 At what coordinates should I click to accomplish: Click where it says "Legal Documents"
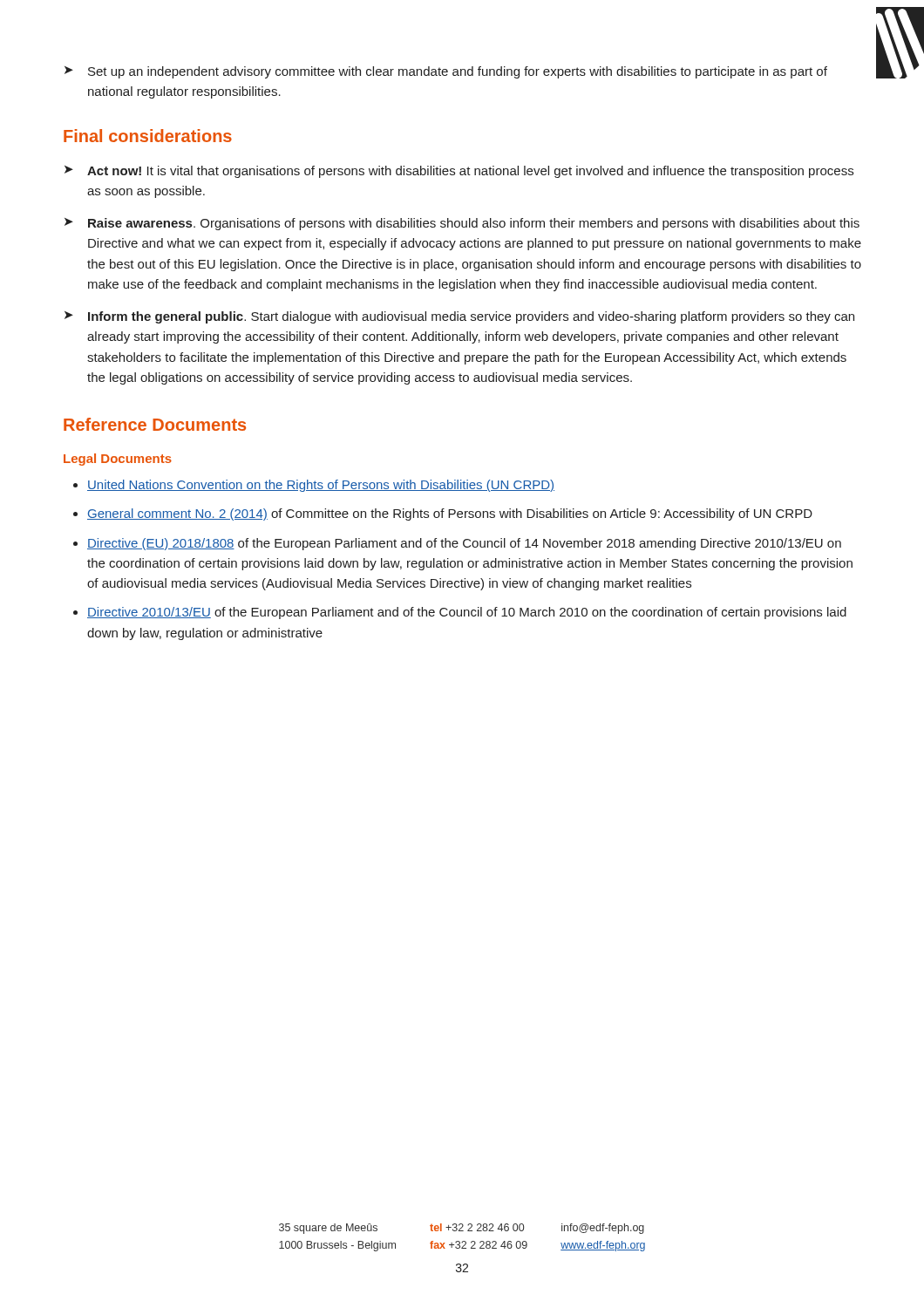[x=117, y=458]
